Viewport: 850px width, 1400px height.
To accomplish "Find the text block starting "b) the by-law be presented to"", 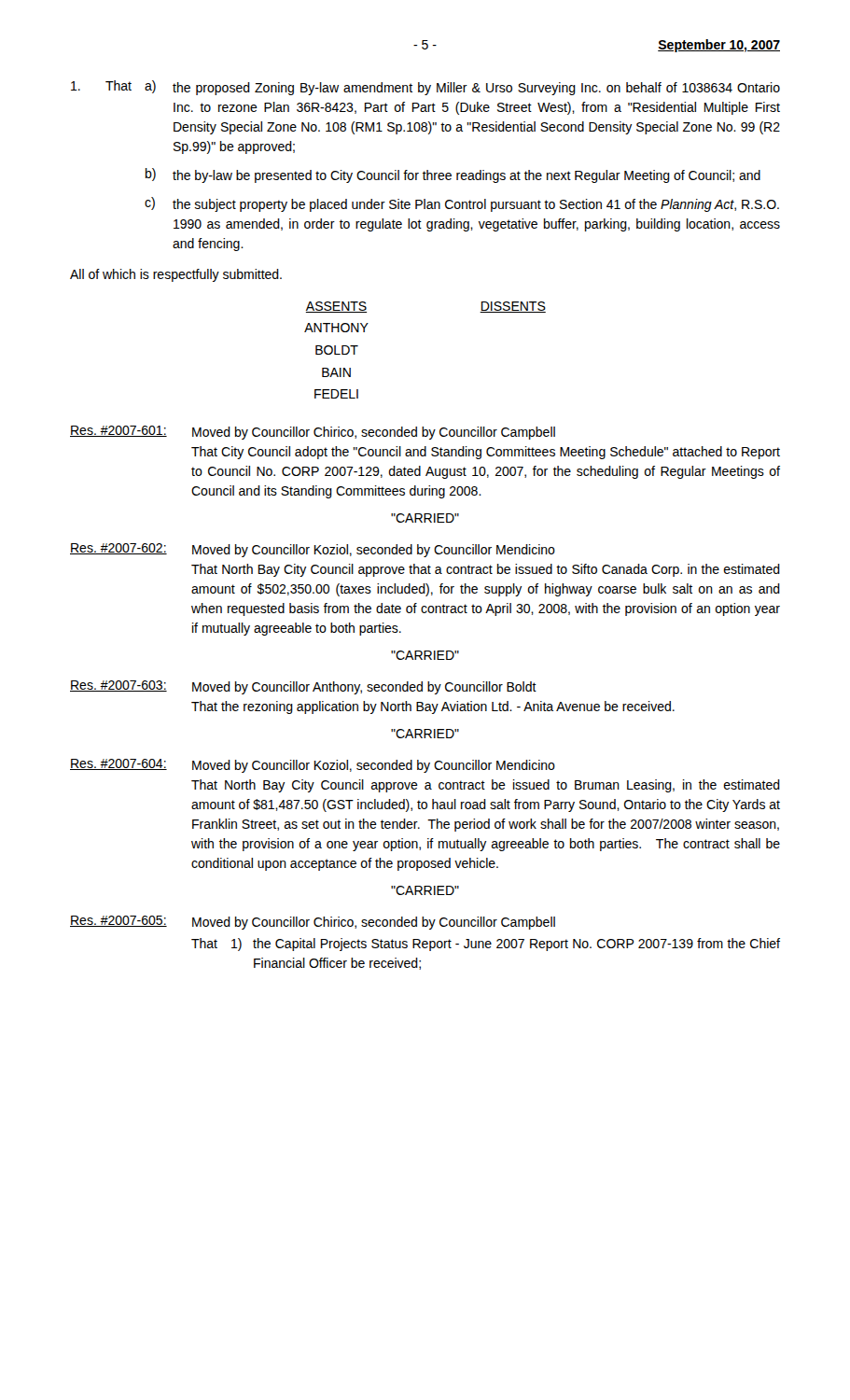I will tap(462, 176).
